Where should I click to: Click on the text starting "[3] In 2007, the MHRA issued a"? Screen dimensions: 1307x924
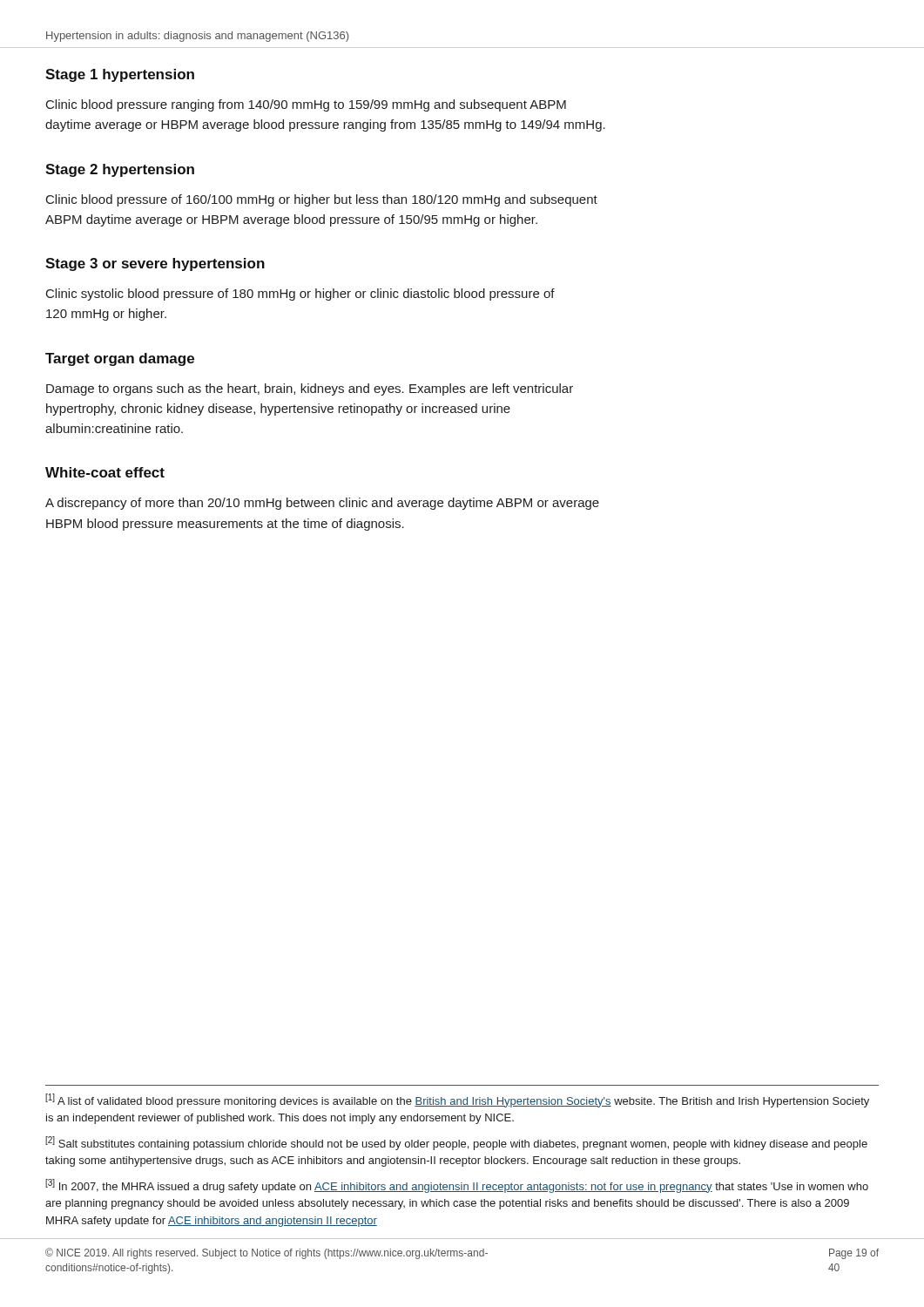point(457,1202)
